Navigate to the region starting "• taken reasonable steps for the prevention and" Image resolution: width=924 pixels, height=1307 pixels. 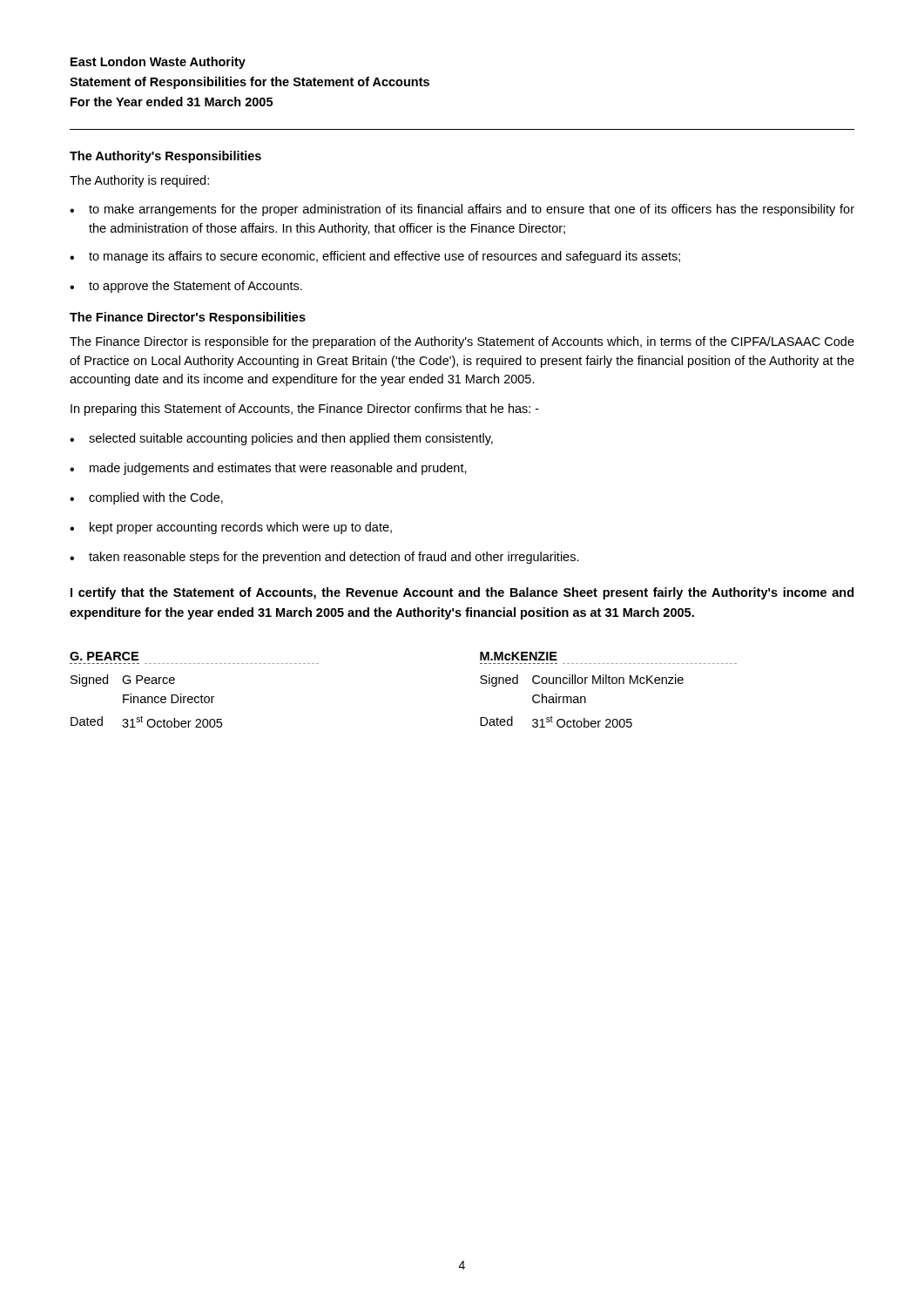pyautogui.click(x=462, y=558)
